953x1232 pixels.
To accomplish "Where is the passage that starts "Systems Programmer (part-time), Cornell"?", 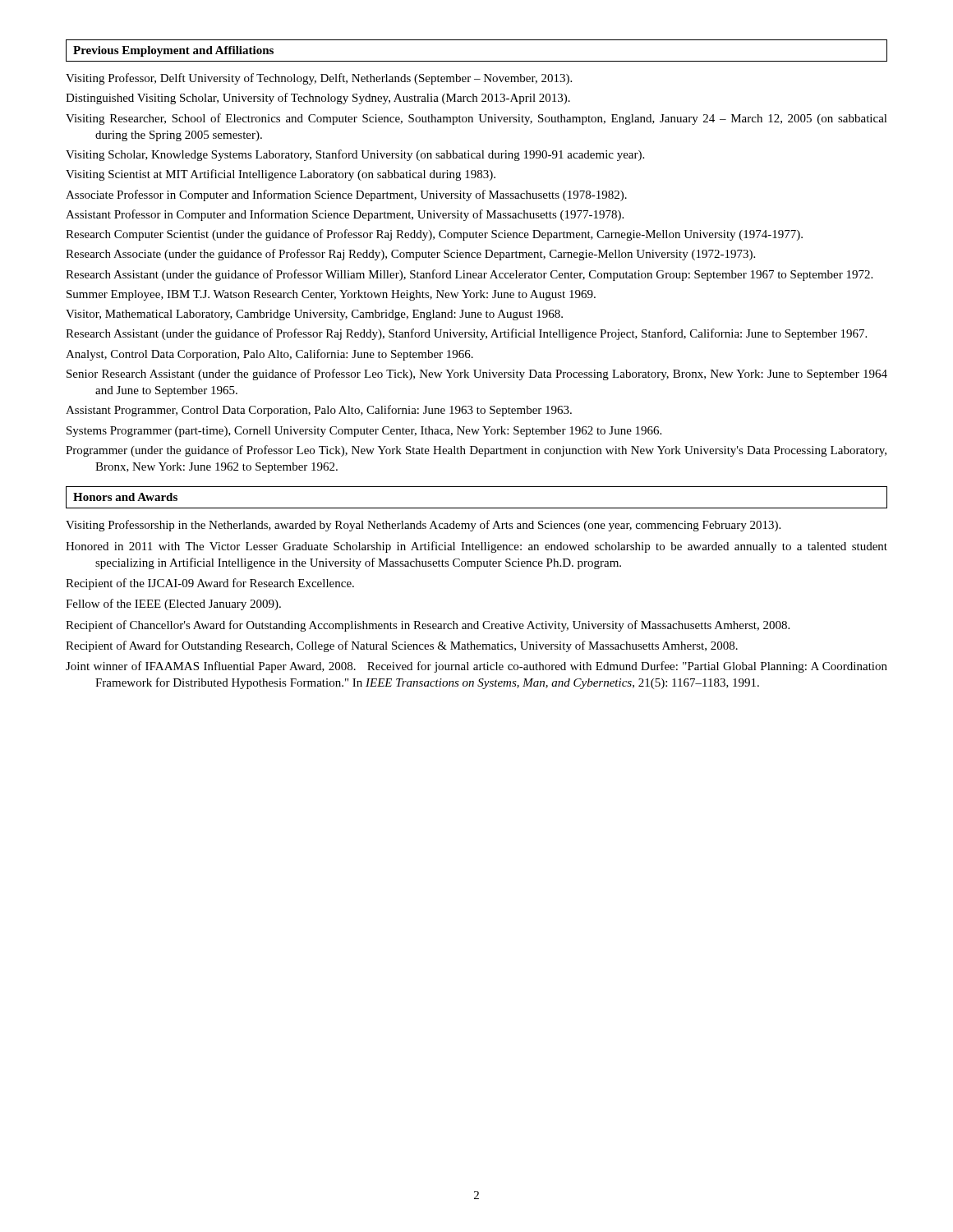I will (x=364, y=430).
